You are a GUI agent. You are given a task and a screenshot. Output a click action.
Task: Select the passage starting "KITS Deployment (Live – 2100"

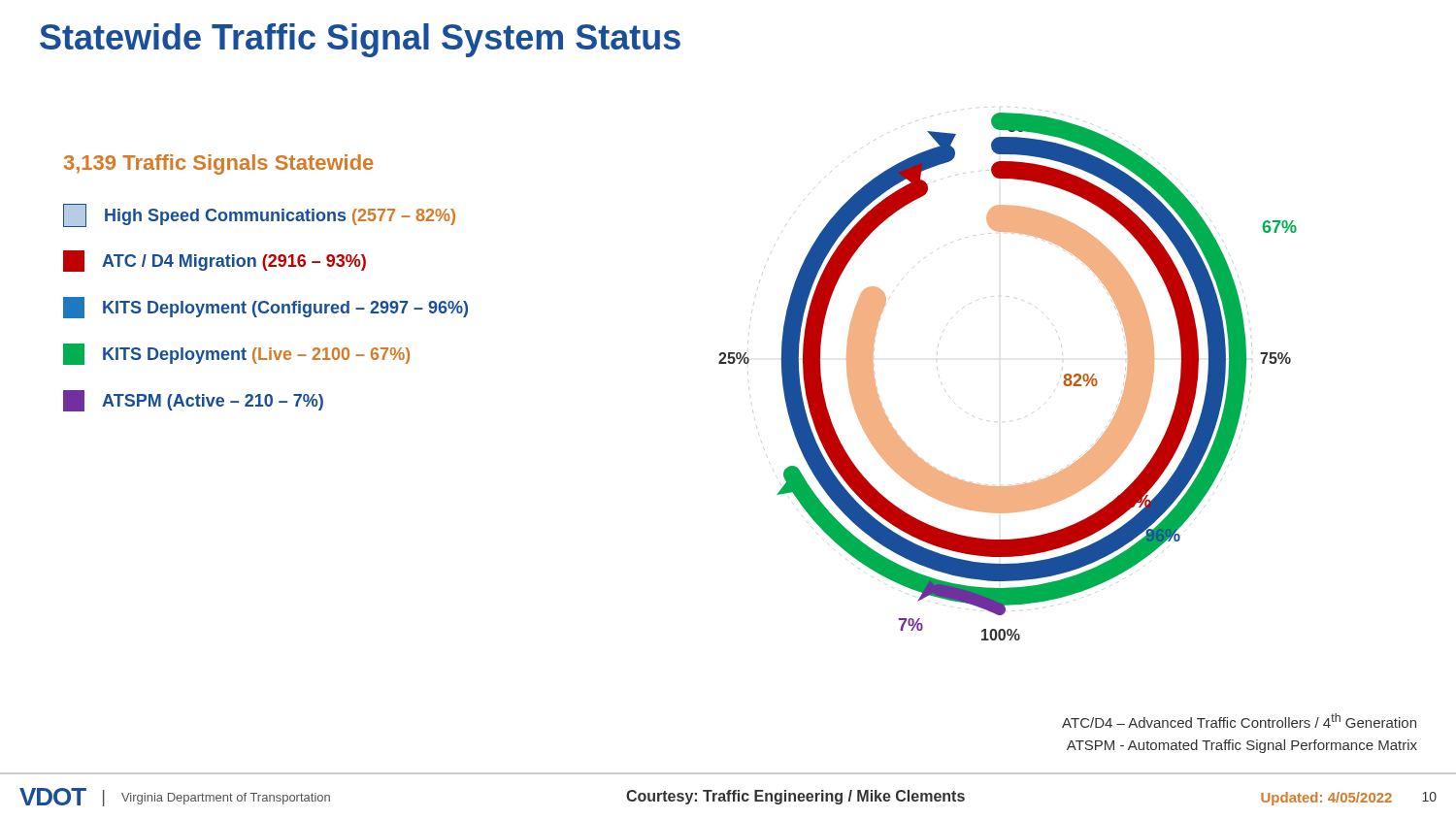237,354
